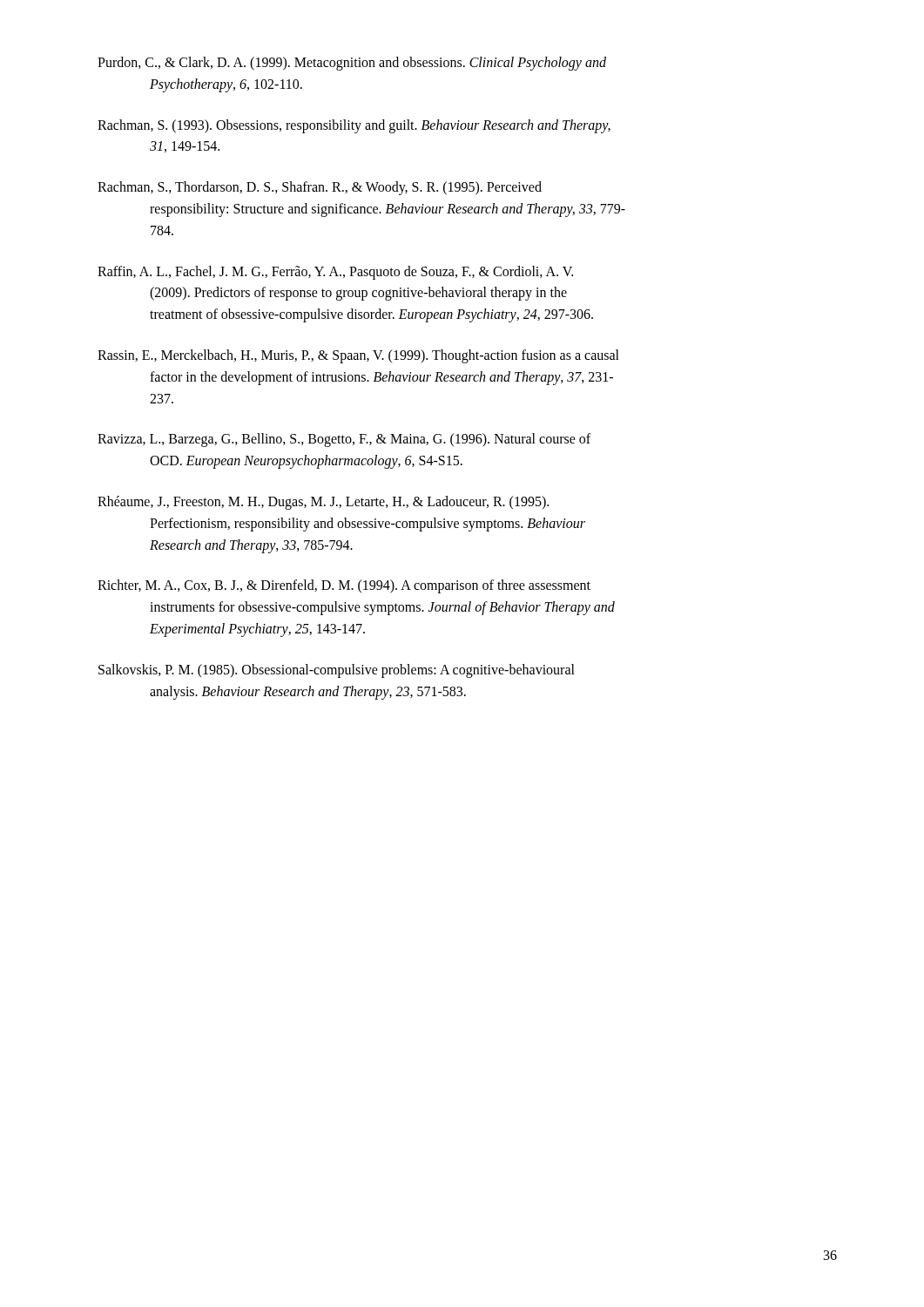
Task: Locate the list item containing "Rachman, S., Thordarson, D. S., Shafran."
Action: (467, 210)
